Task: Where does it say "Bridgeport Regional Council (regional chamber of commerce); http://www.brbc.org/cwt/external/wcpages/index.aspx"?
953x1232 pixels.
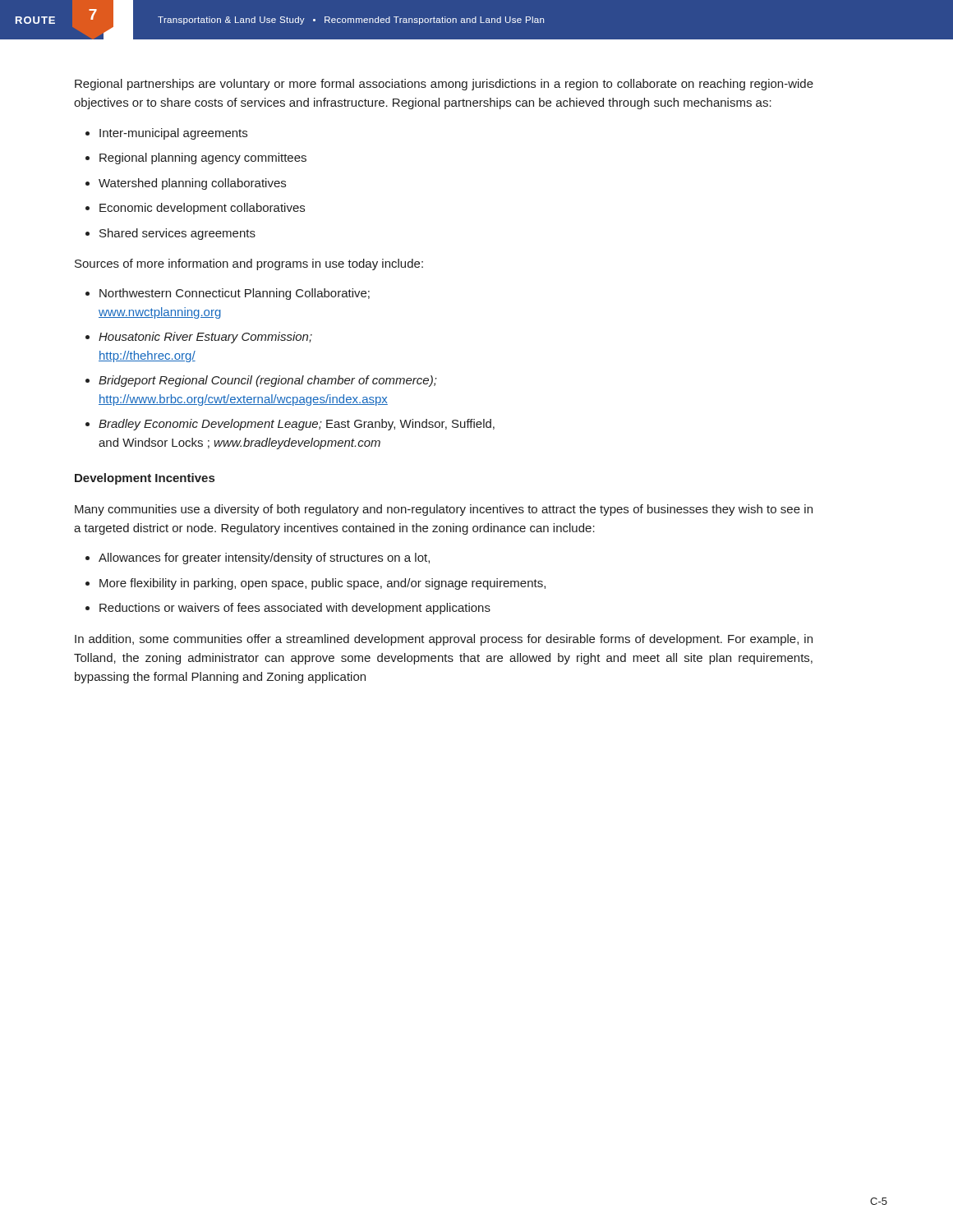Action: tap(268, 381)
